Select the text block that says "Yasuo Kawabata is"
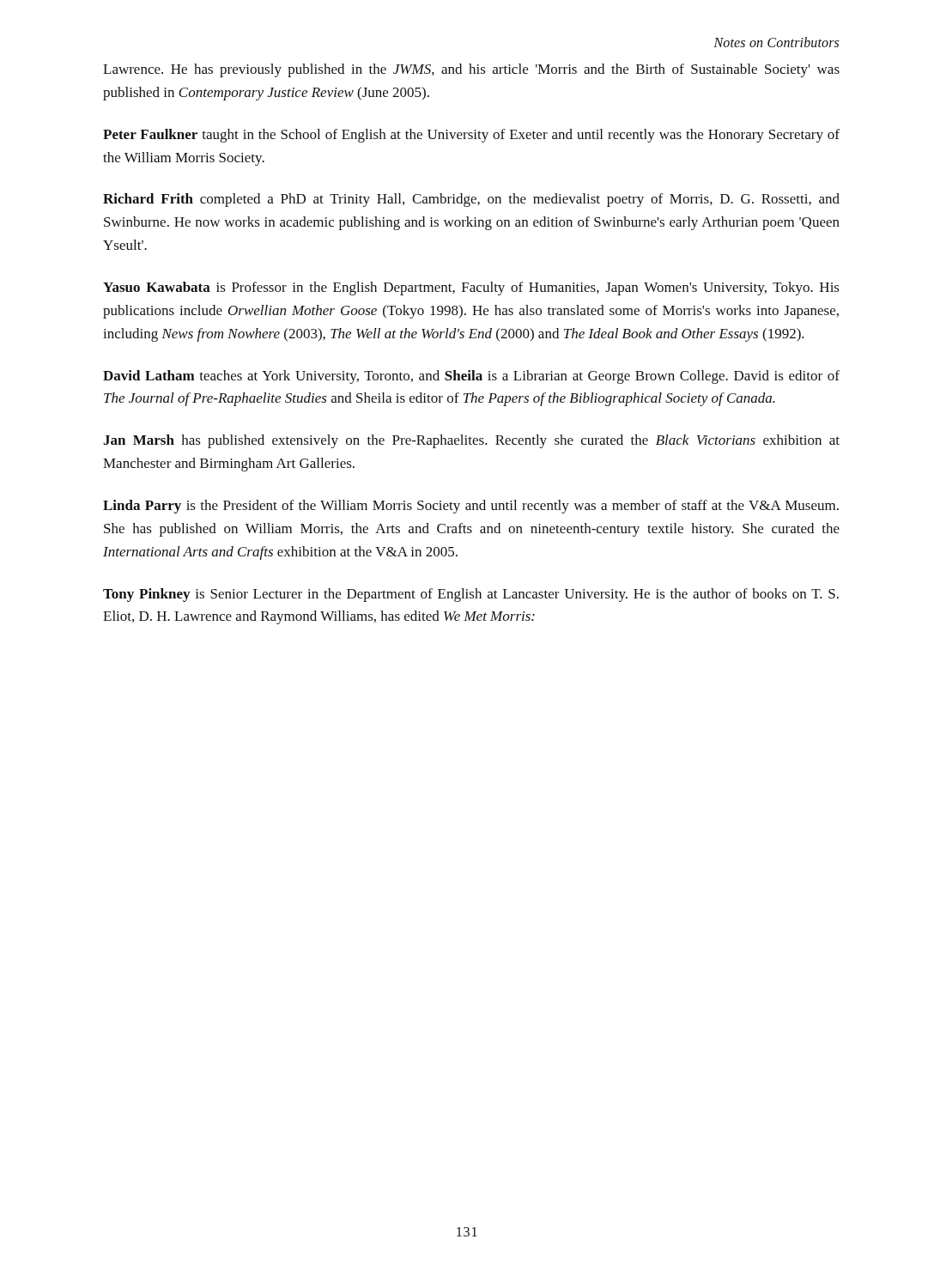Screen dimensions: 1288x934 pos(471,311)
